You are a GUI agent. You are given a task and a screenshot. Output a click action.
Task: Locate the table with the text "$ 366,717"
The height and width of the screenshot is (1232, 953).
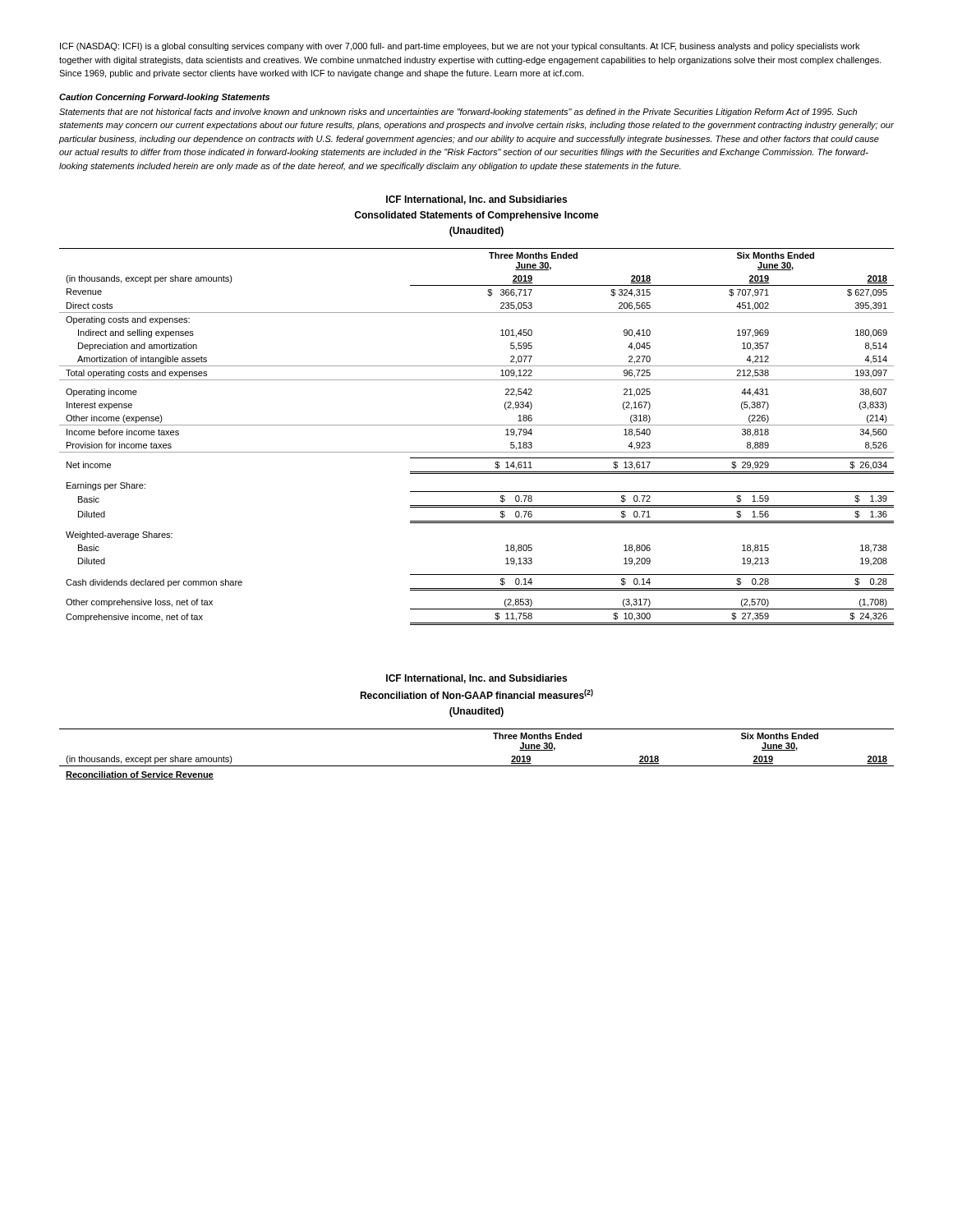tap(476, 436)
